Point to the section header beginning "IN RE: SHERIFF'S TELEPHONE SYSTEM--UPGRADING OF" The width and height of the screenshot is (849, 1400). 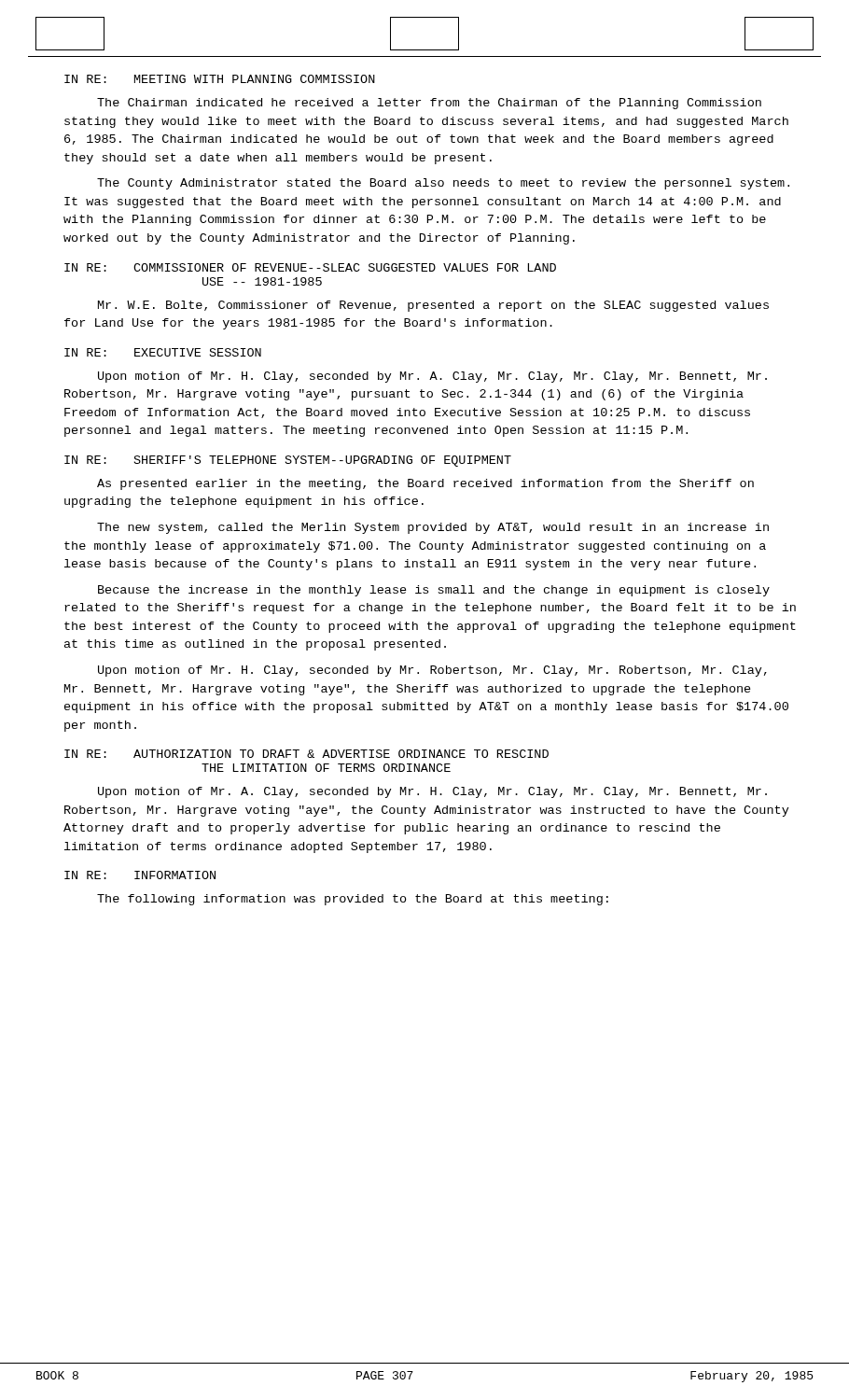[x=287, y=460]
